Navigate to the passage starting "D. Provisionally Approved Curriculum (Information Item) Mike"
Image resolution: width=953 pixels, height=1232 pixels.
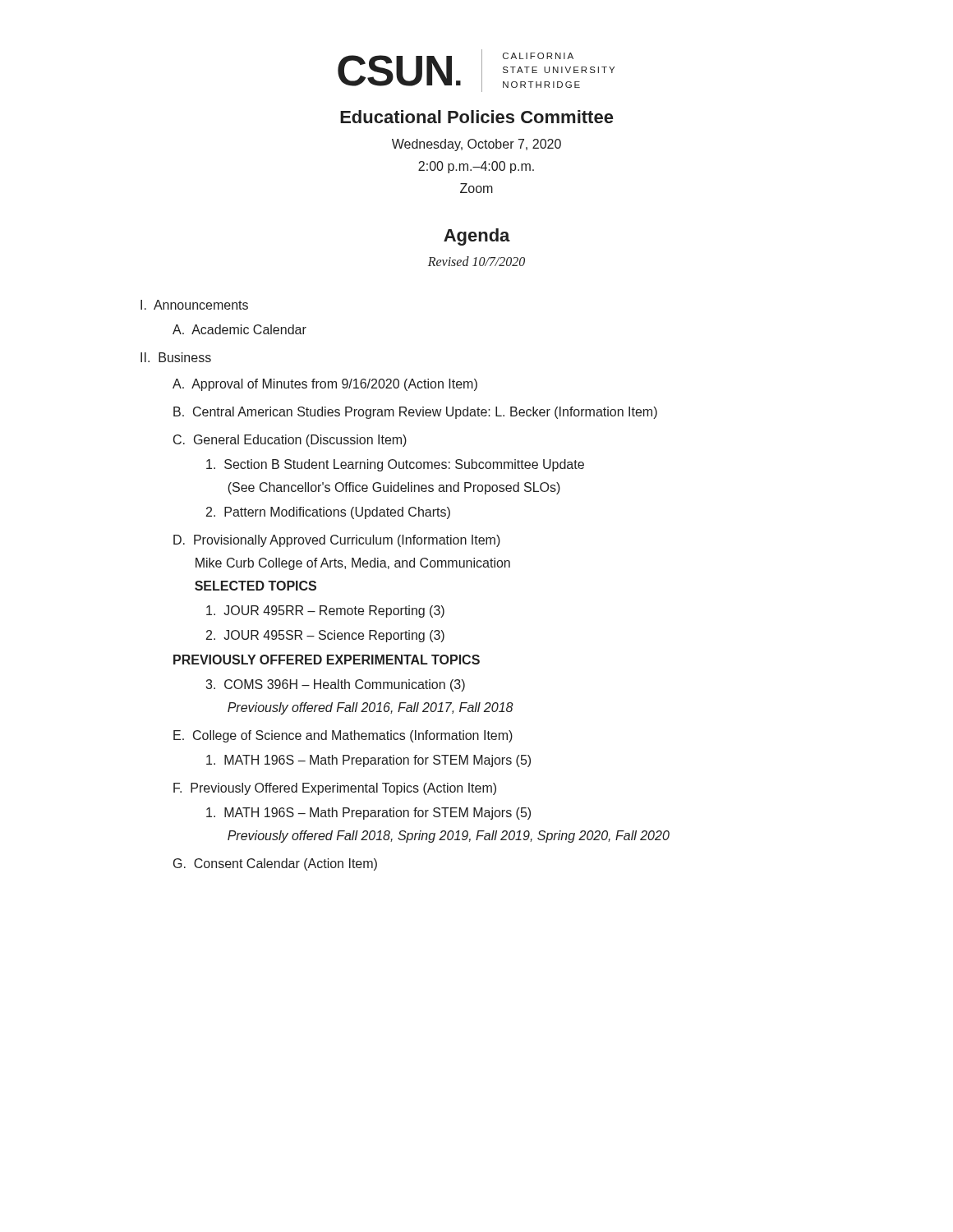tap(342, 563)
